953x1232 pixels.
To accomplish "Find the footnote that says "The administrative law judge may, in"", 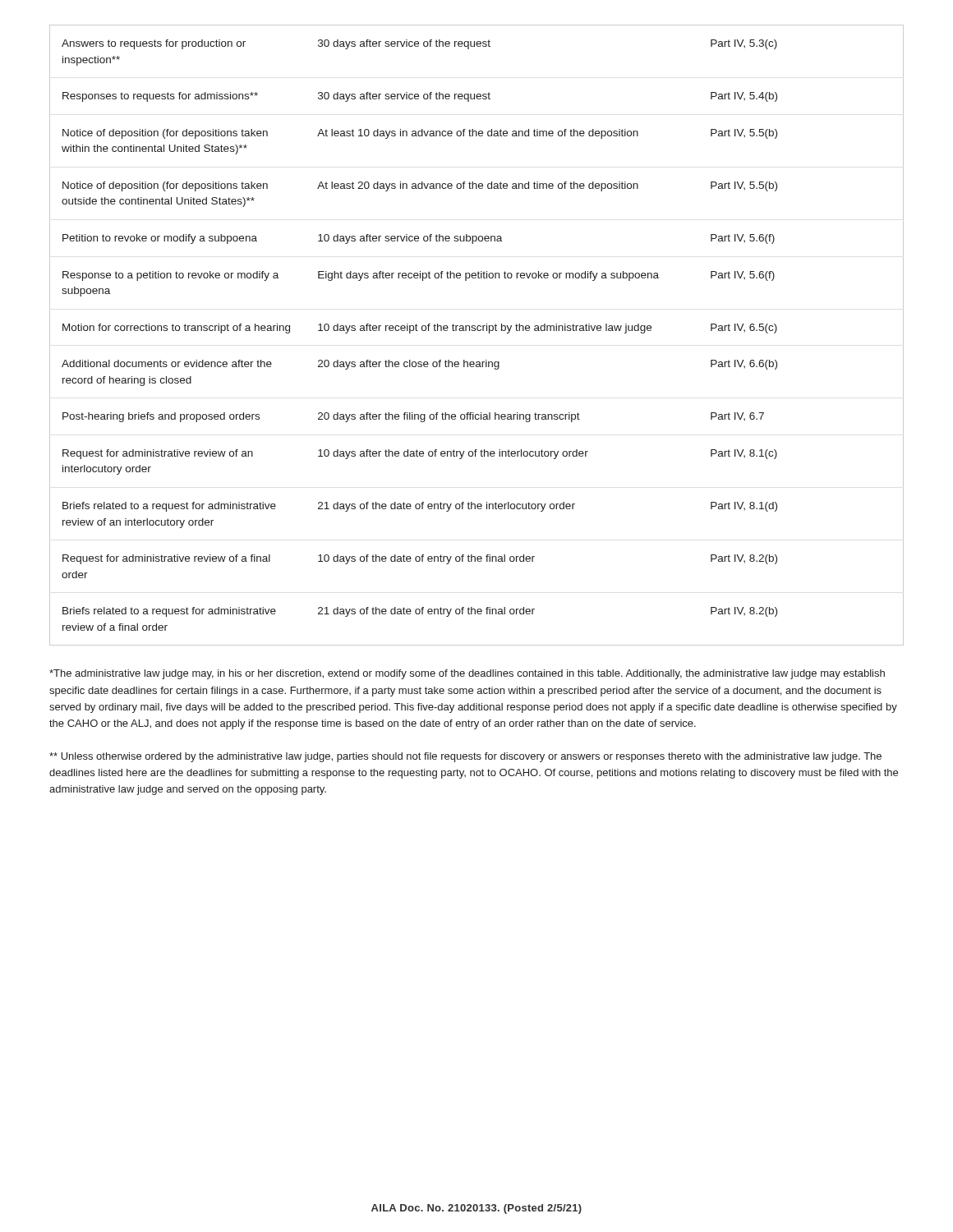I will pos(473,698).
